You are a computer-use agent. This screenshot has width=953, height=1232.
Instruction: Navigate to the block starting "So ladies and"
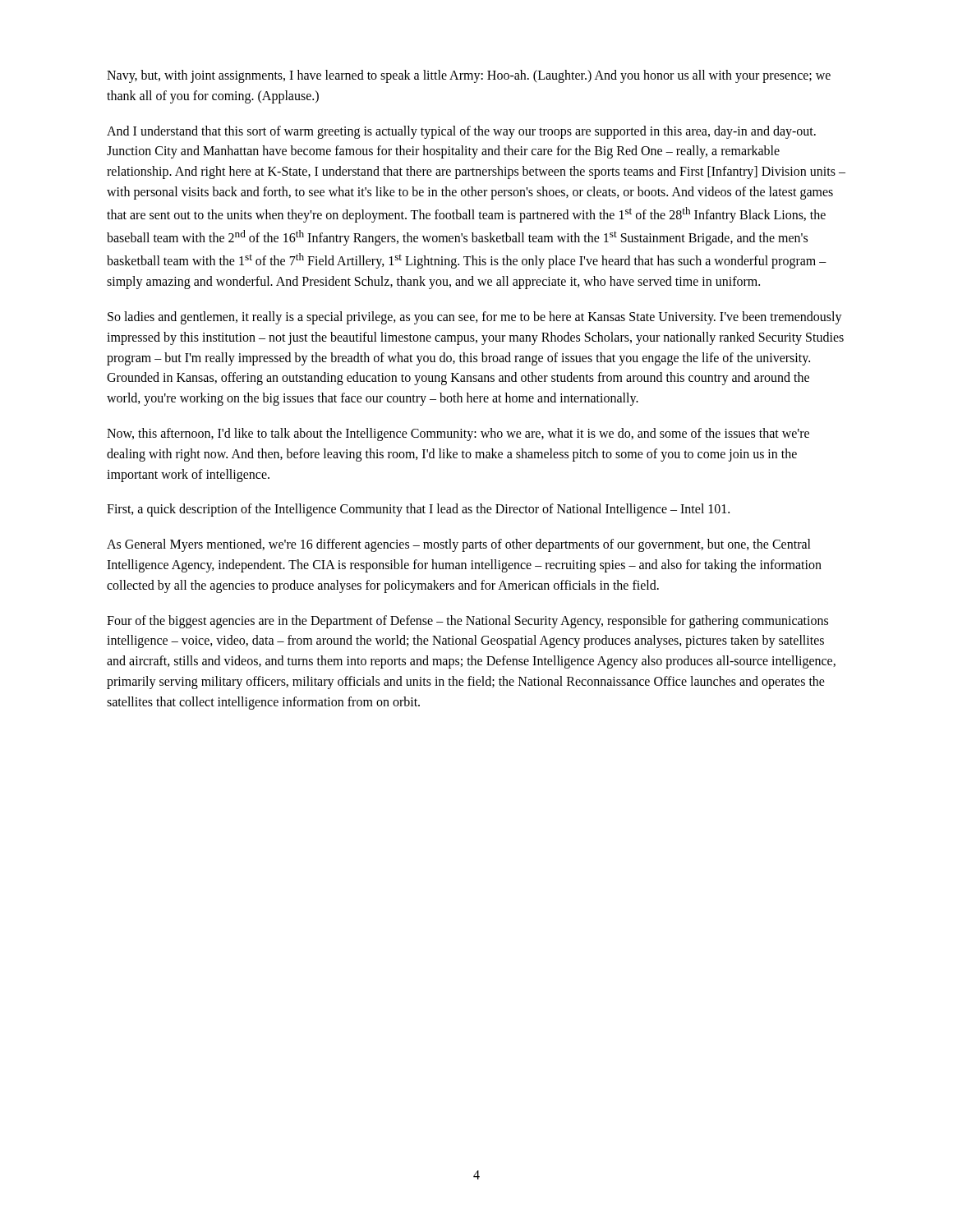tap(475, 357)
